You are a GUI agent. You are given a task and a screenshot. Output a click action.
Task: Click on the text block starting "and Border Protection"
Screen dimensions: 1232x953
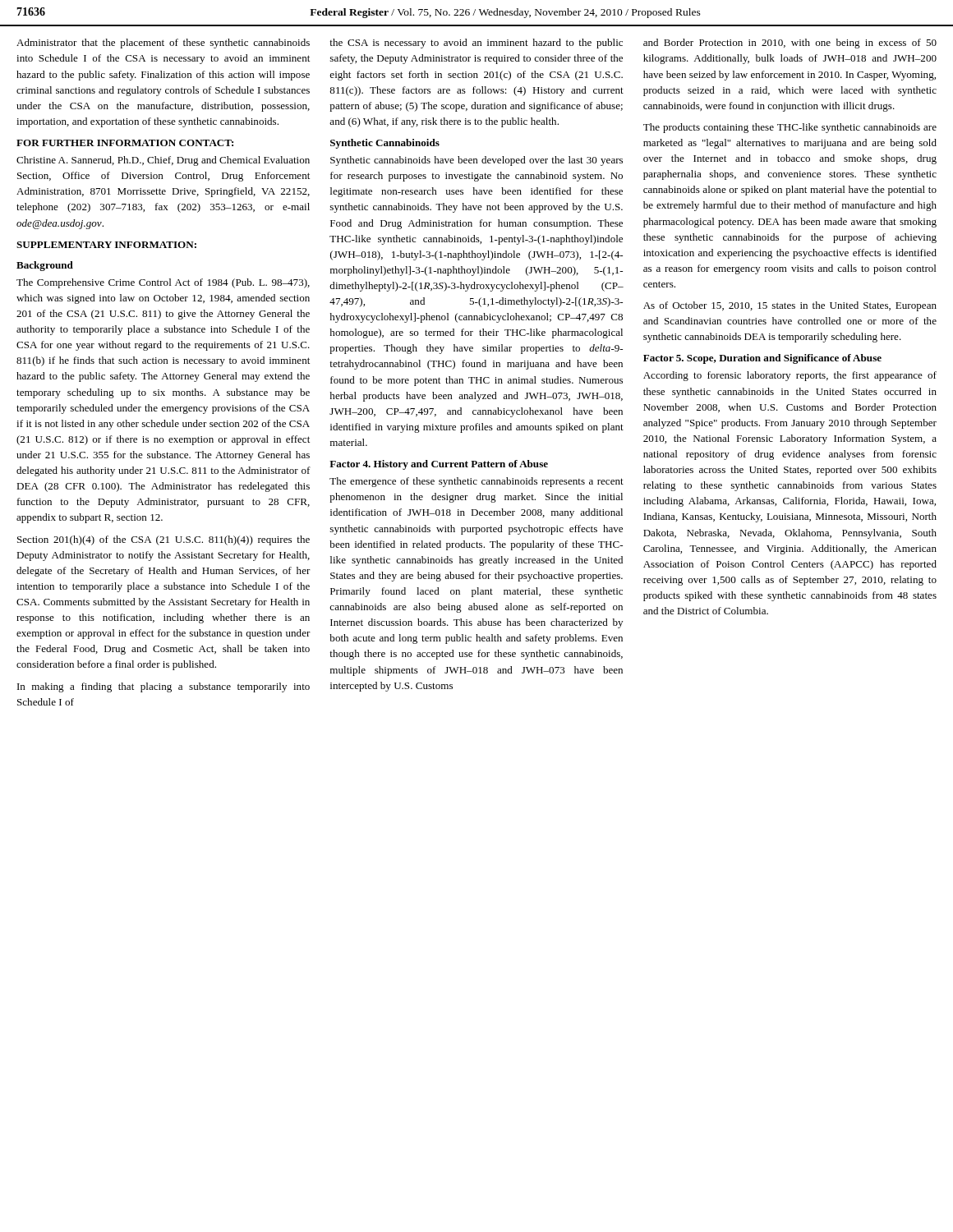click(790, 74)
